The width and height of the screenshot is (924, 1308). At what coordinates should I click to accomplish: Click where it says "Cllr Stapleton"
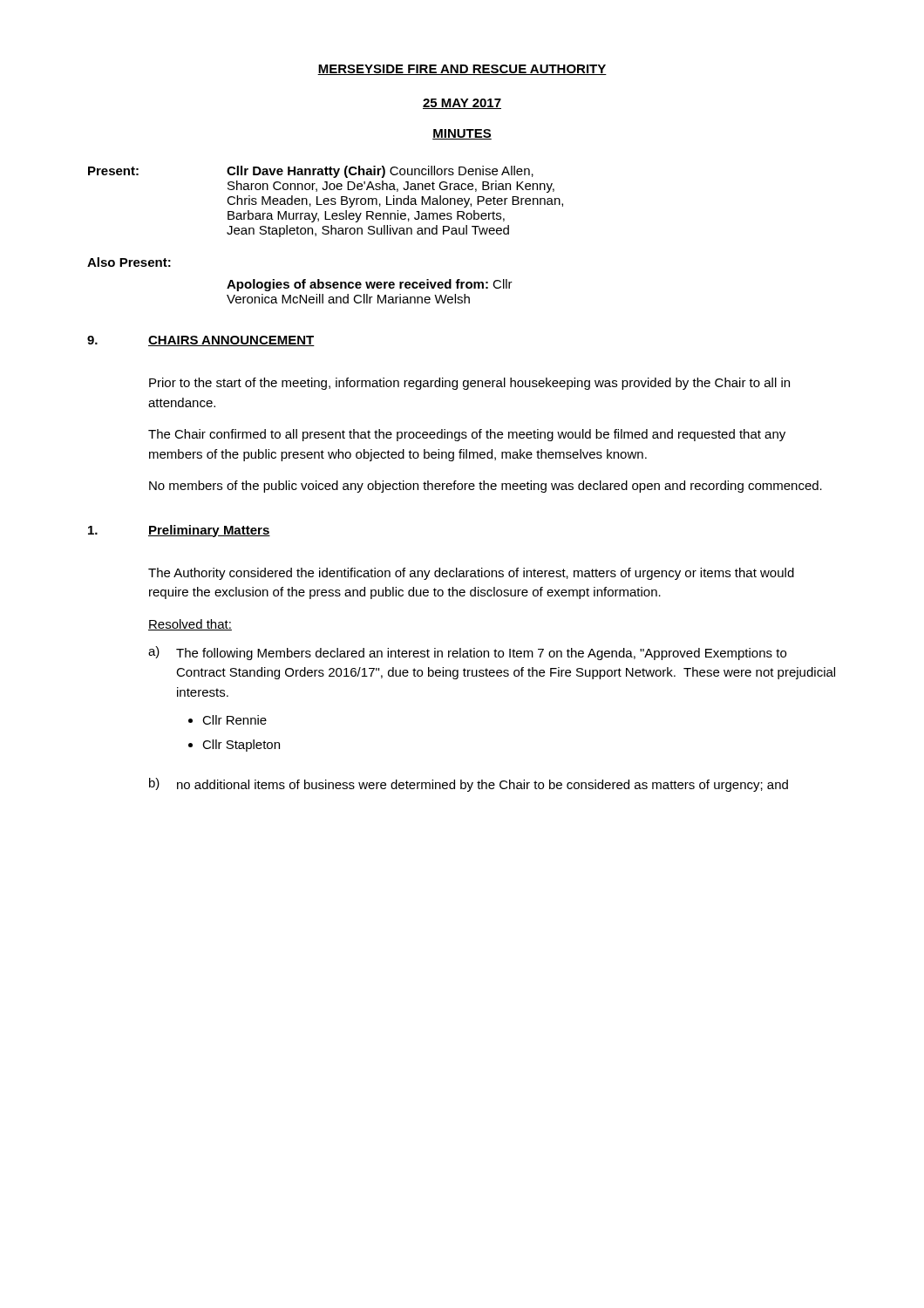241,744
